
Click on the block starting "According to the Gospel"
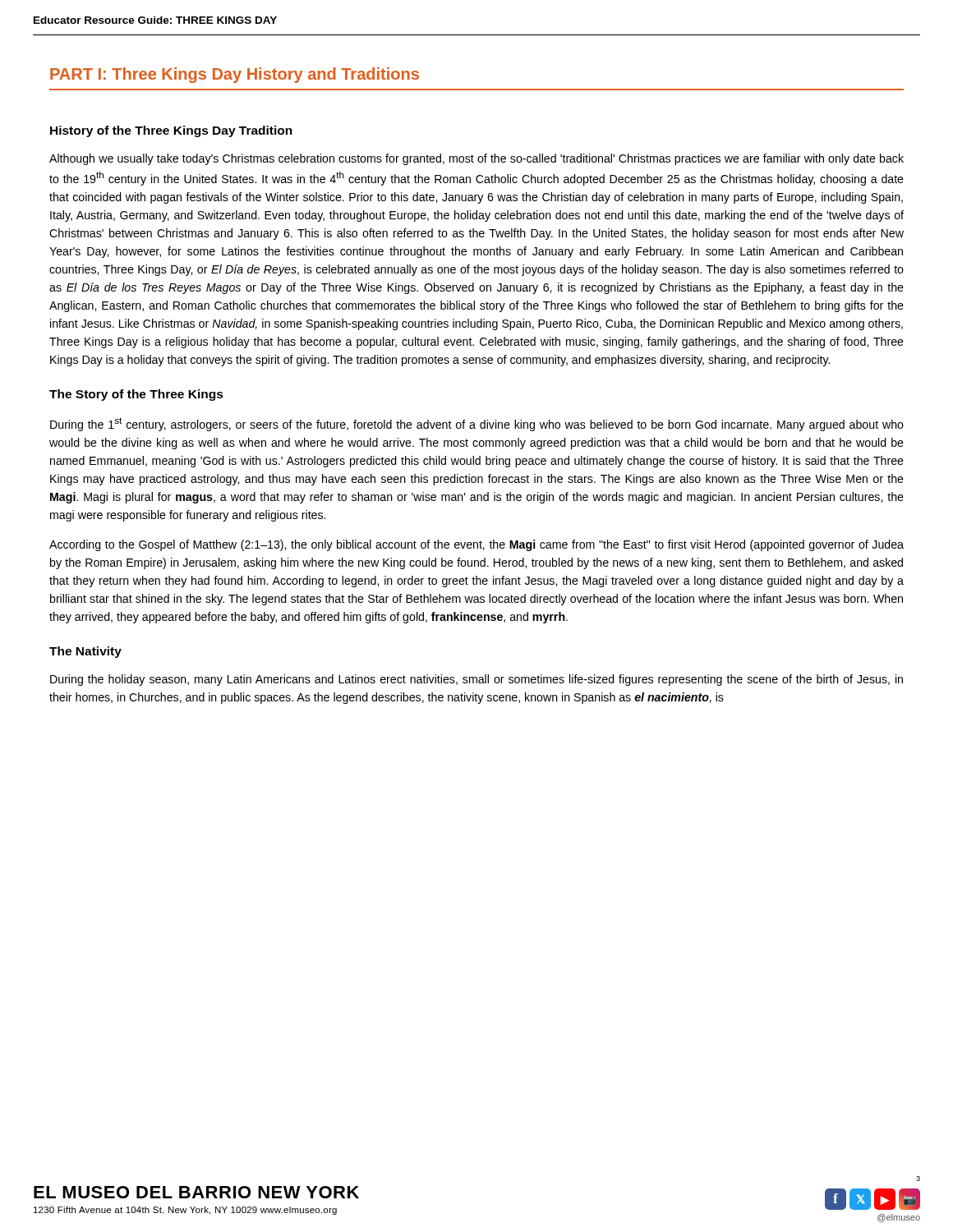476,581
